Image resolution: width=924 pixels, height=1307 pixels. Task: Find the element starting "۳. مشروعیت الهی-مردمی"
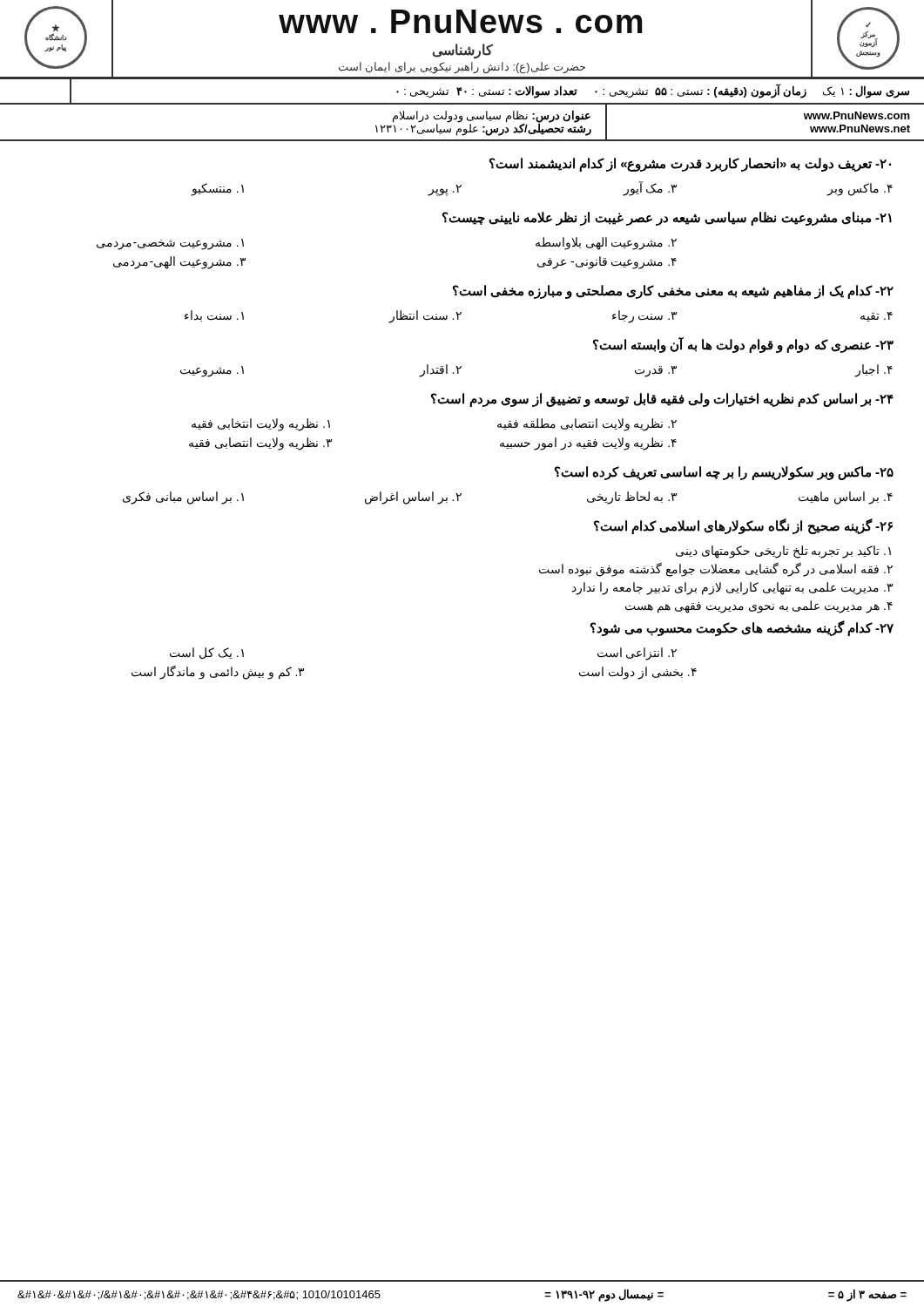179,261
